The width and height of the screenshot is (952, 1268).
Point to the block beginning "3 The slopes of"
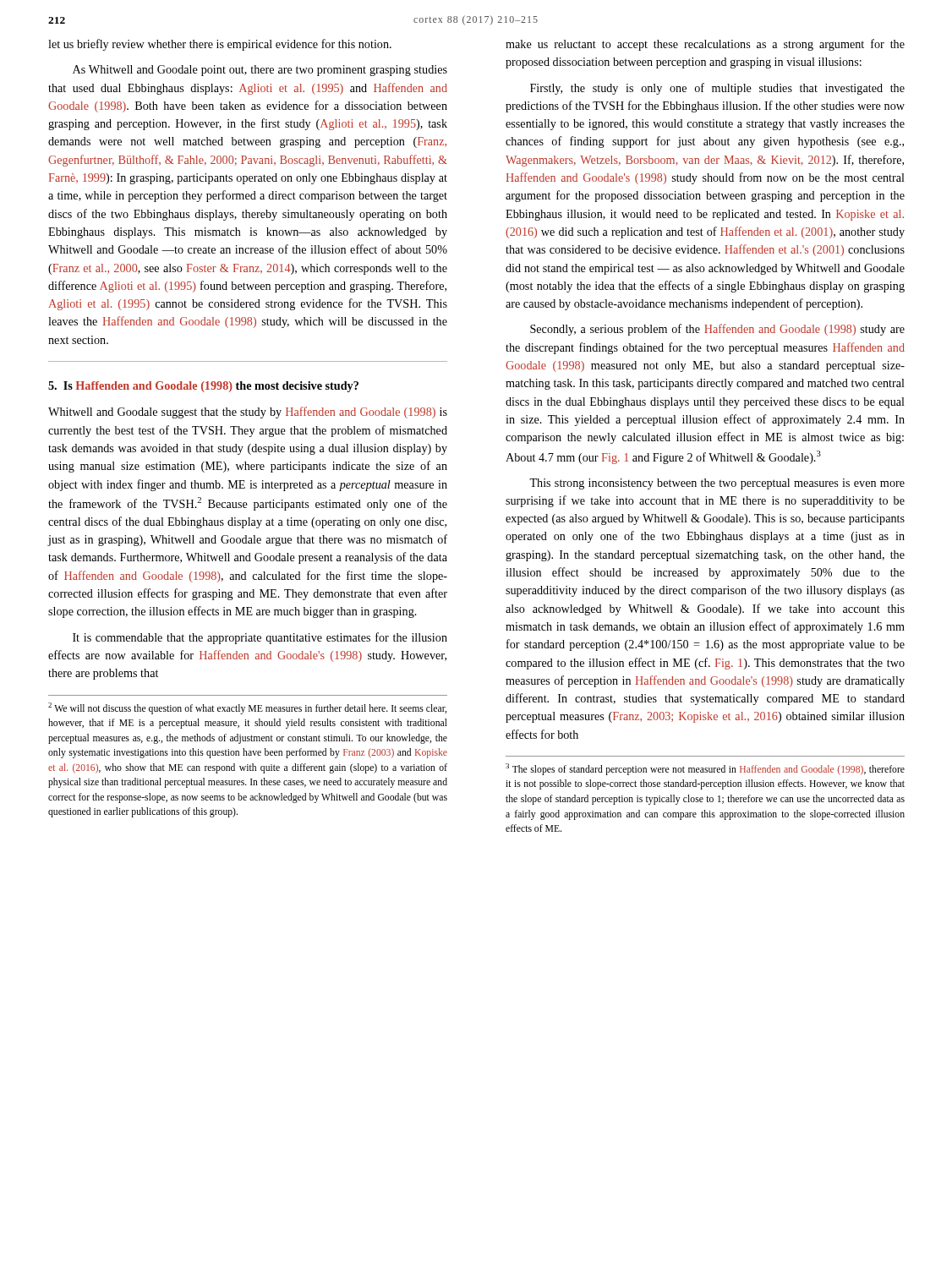pos(705,799)
